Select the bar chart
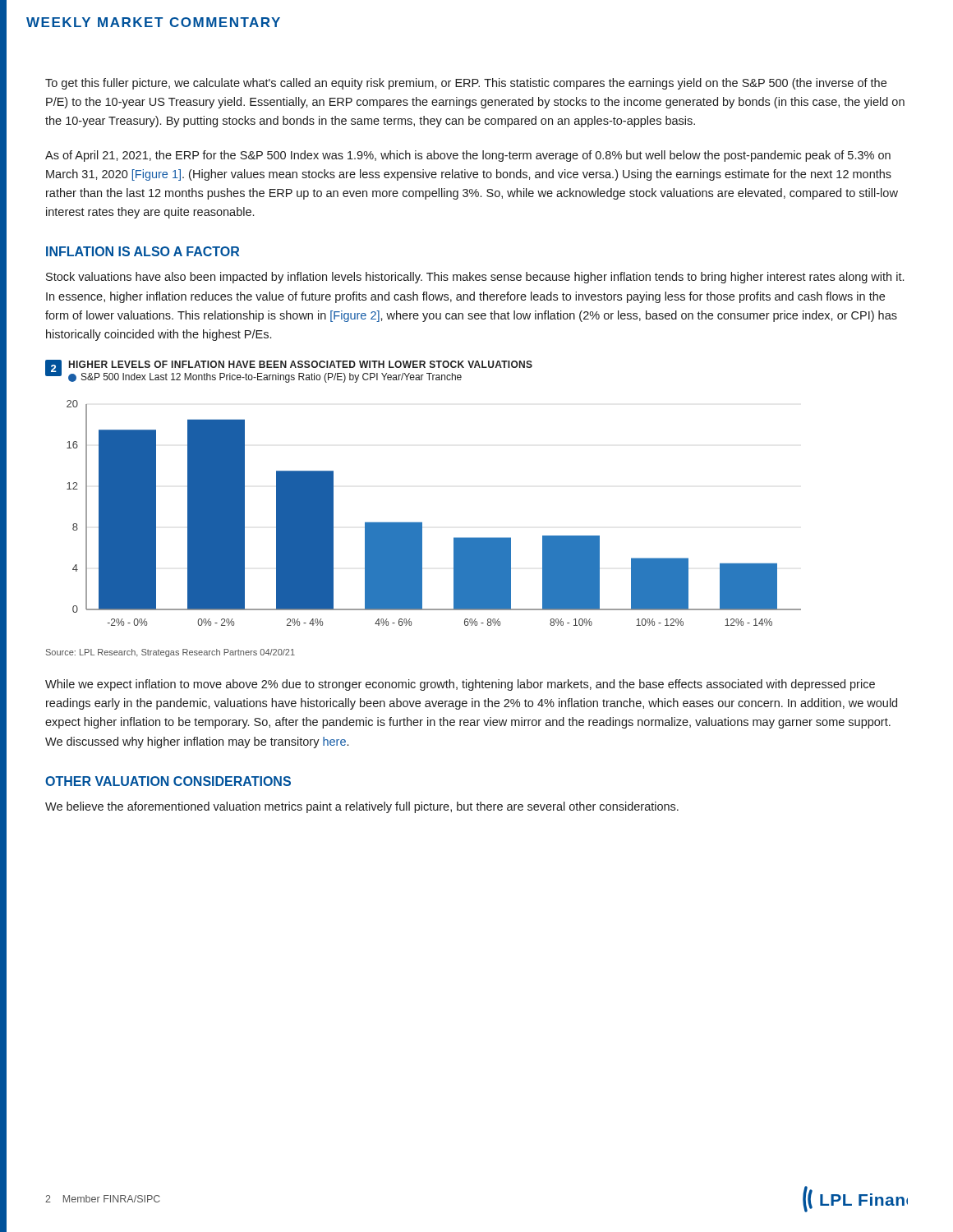Image resolution: width=953 pixels, height=1232 pixels. [x=476, y=501]
